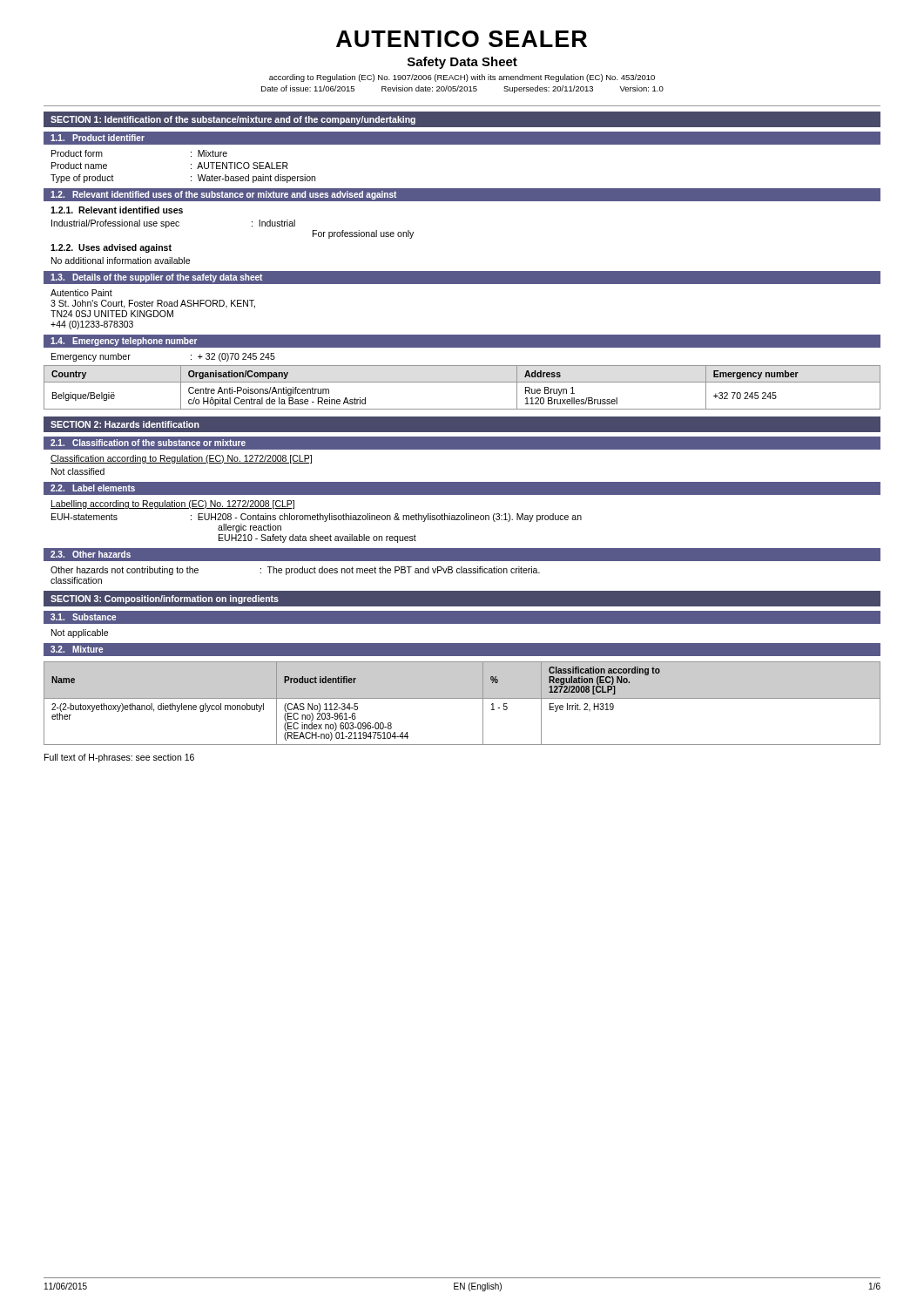Navigate to the element starting "AUTENTICO SEALER"

click(x=462, y=39)
